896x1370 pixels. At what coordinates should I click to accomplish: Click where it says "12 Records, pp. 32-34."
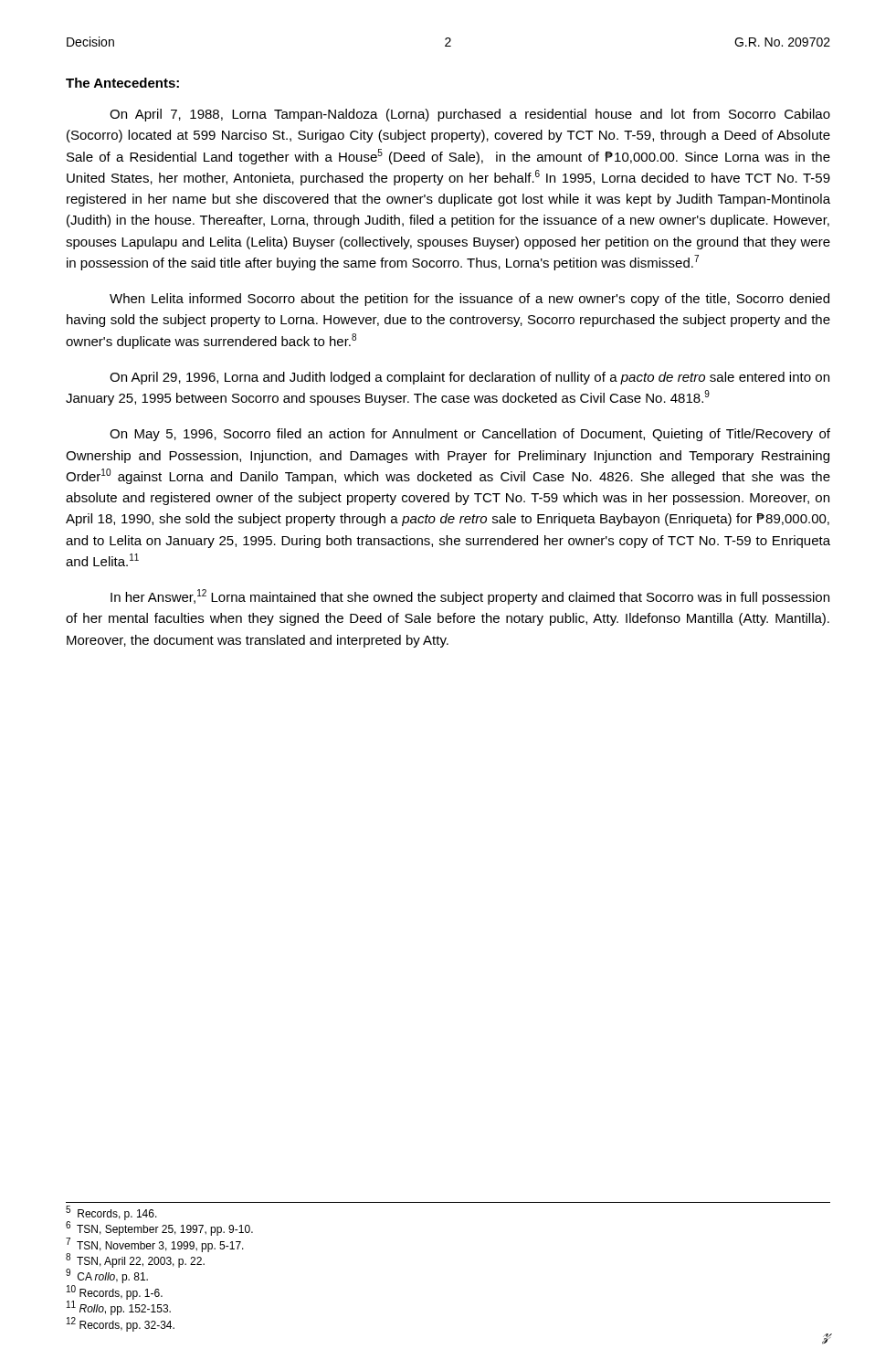tap(121, 1324)
